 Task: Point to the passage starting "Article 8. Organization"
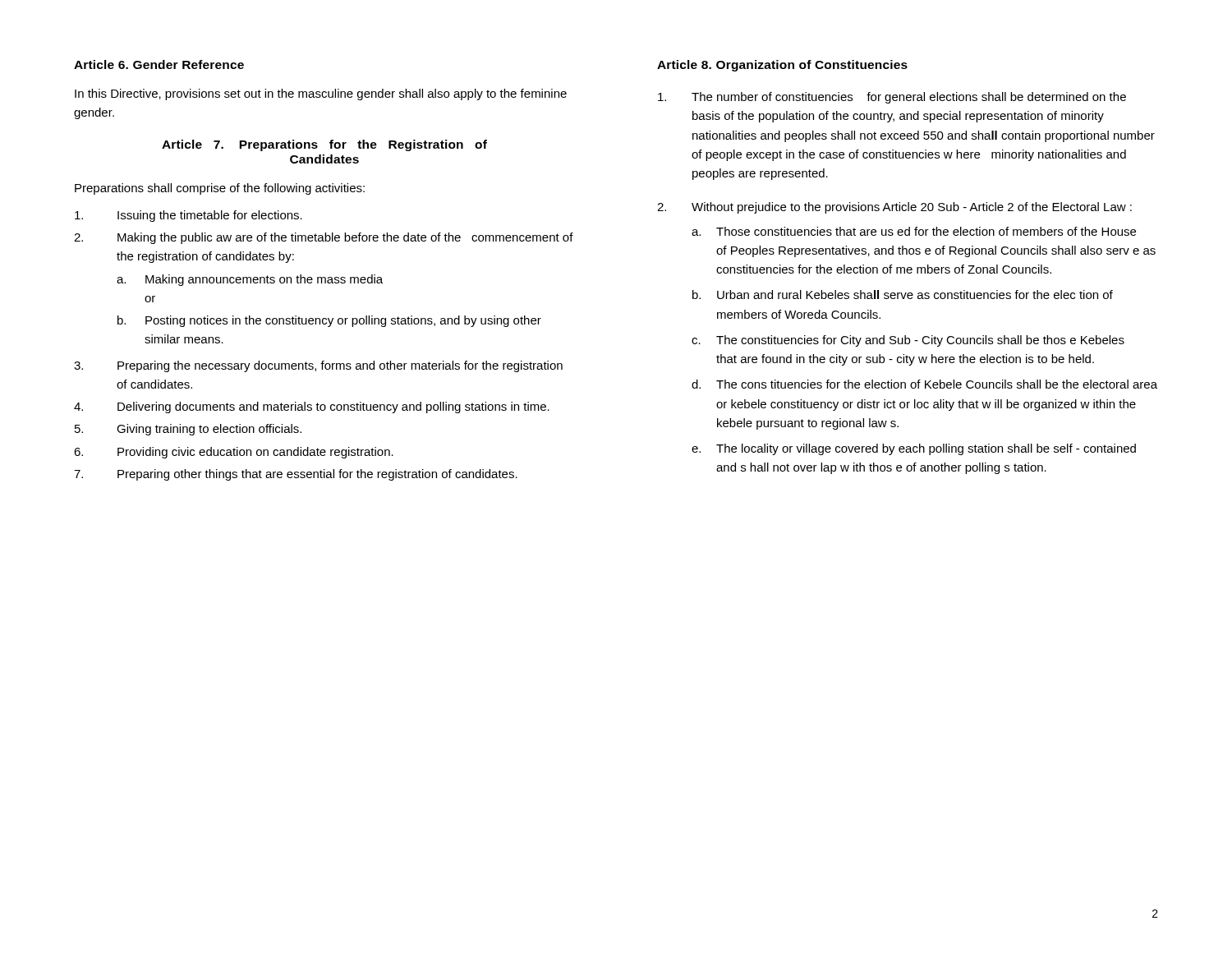tap(782, 64)
